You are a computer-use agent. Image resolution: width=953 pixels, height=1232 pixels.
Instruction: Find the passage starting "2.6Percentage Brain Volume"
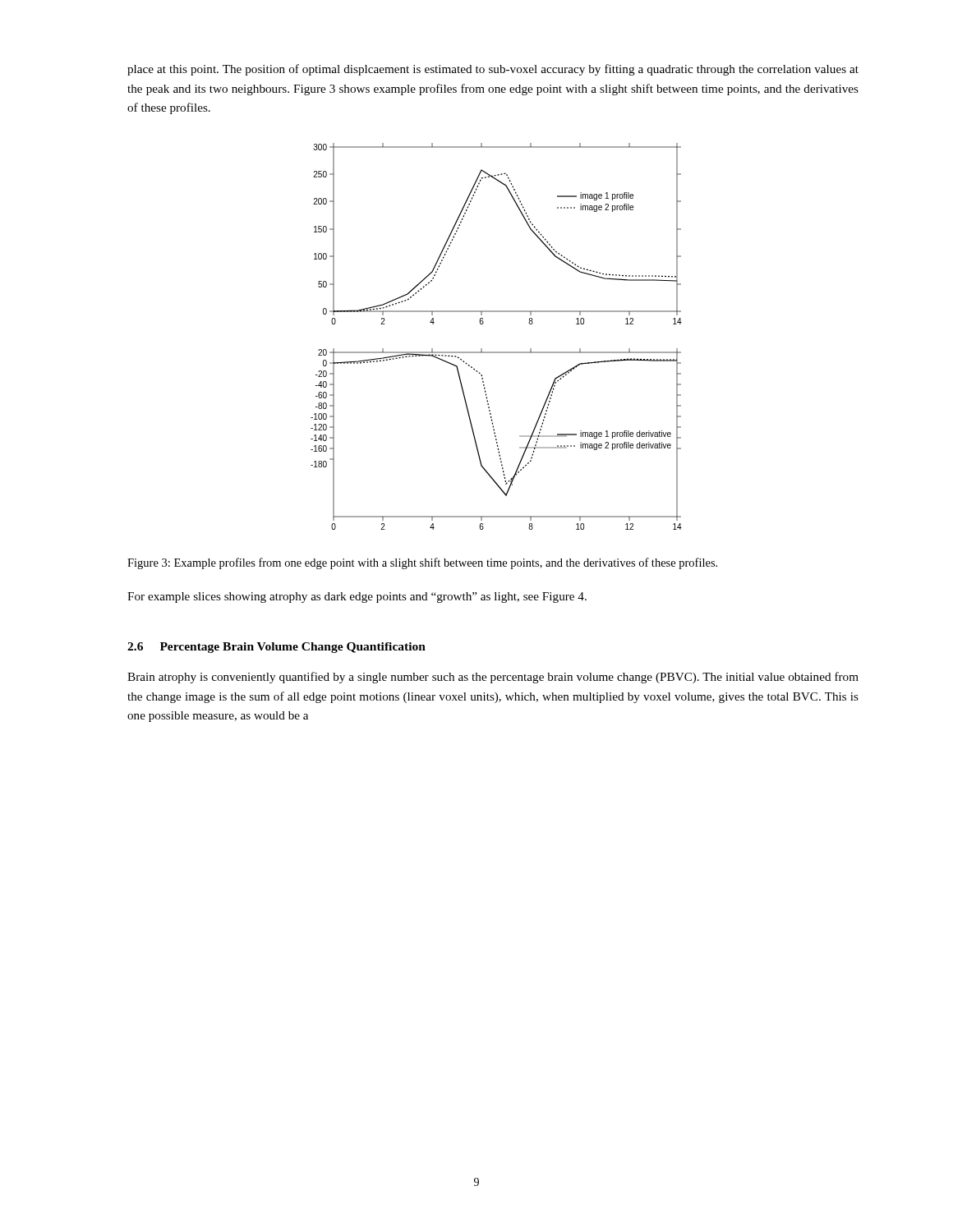coord(276,646)
